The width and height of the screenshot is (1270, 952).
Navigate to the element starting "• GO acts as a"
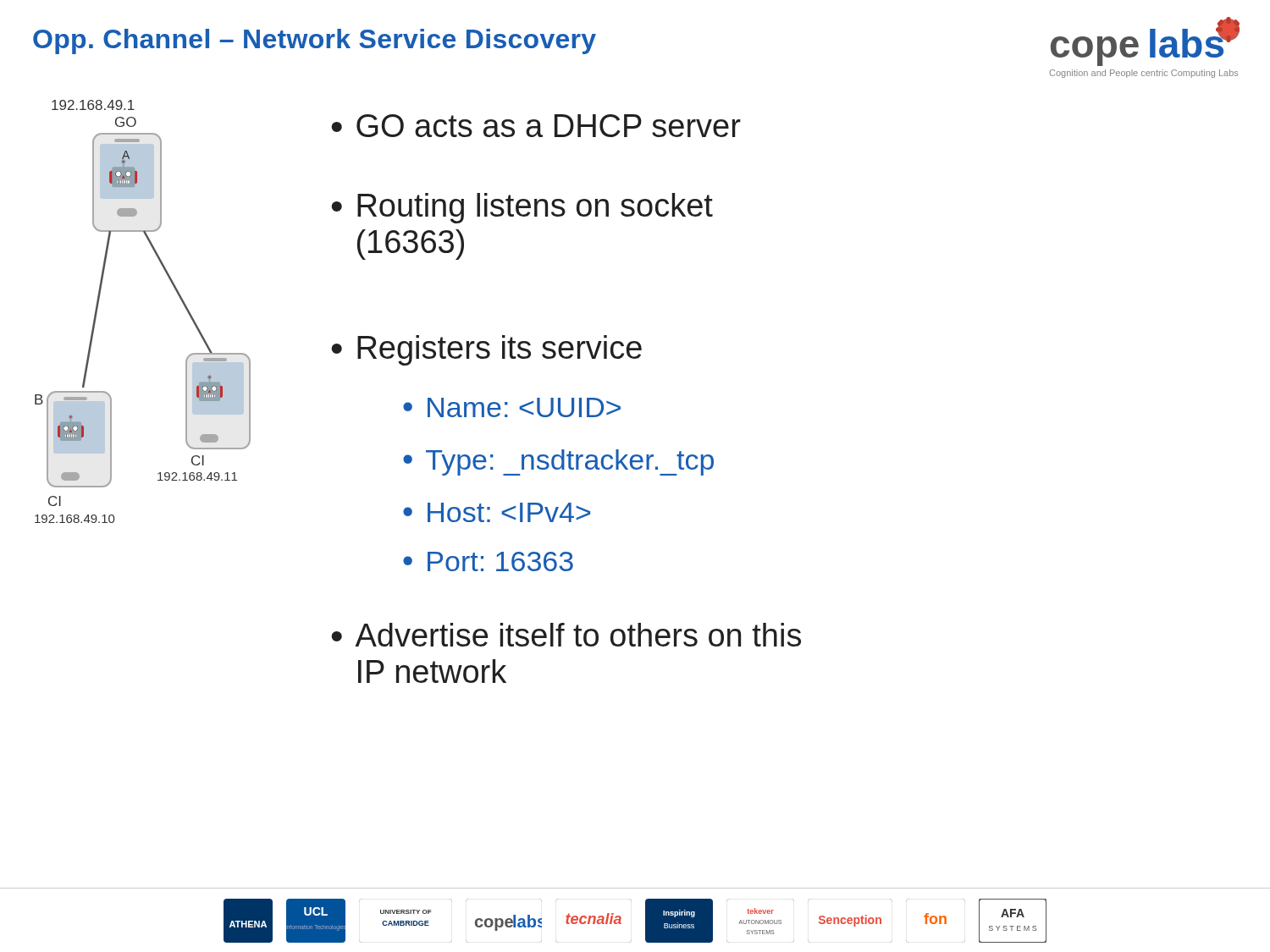pyautogui.click(x=535, y=127)
